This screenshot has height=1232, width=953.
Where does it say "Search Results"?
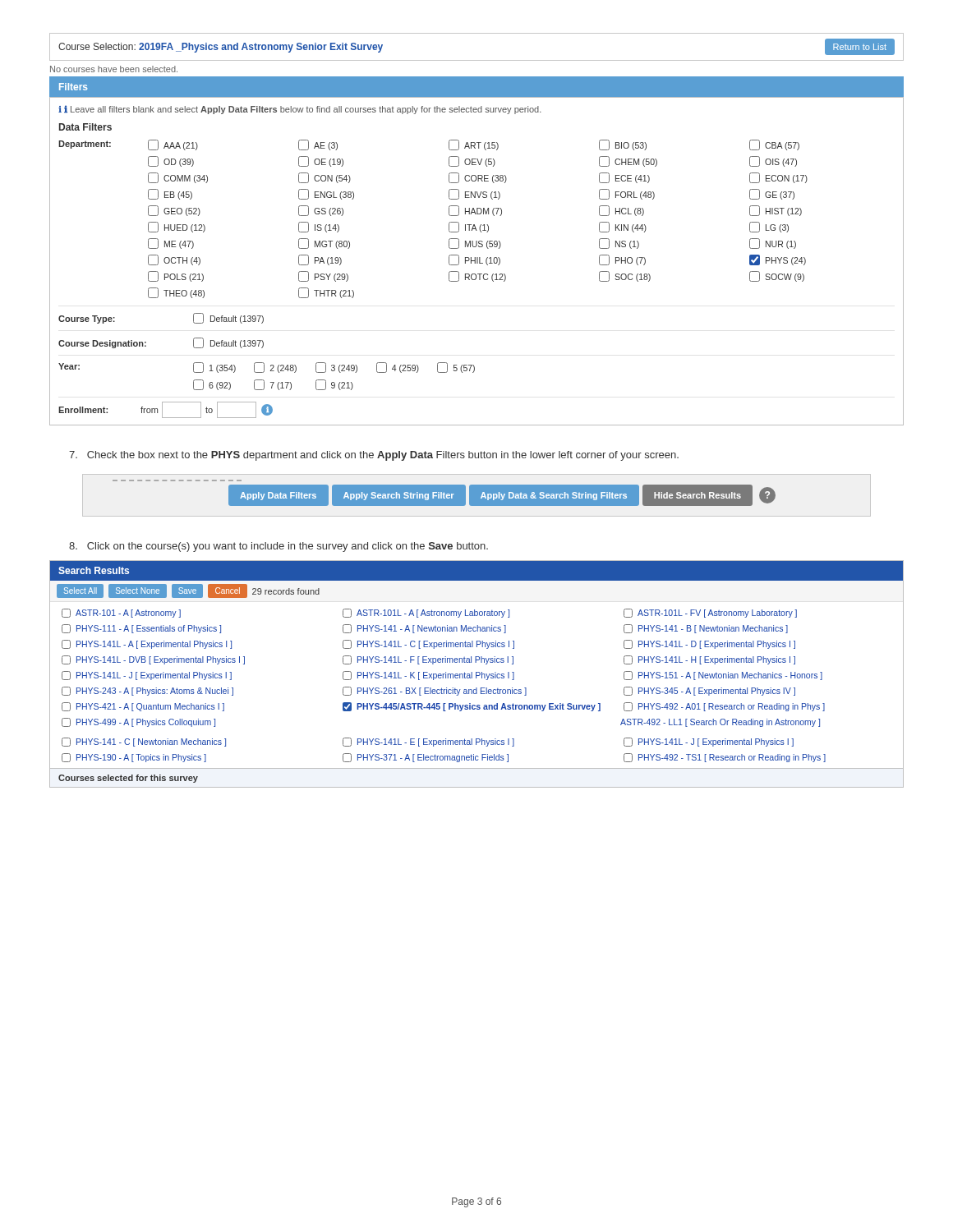coord(94,571)
